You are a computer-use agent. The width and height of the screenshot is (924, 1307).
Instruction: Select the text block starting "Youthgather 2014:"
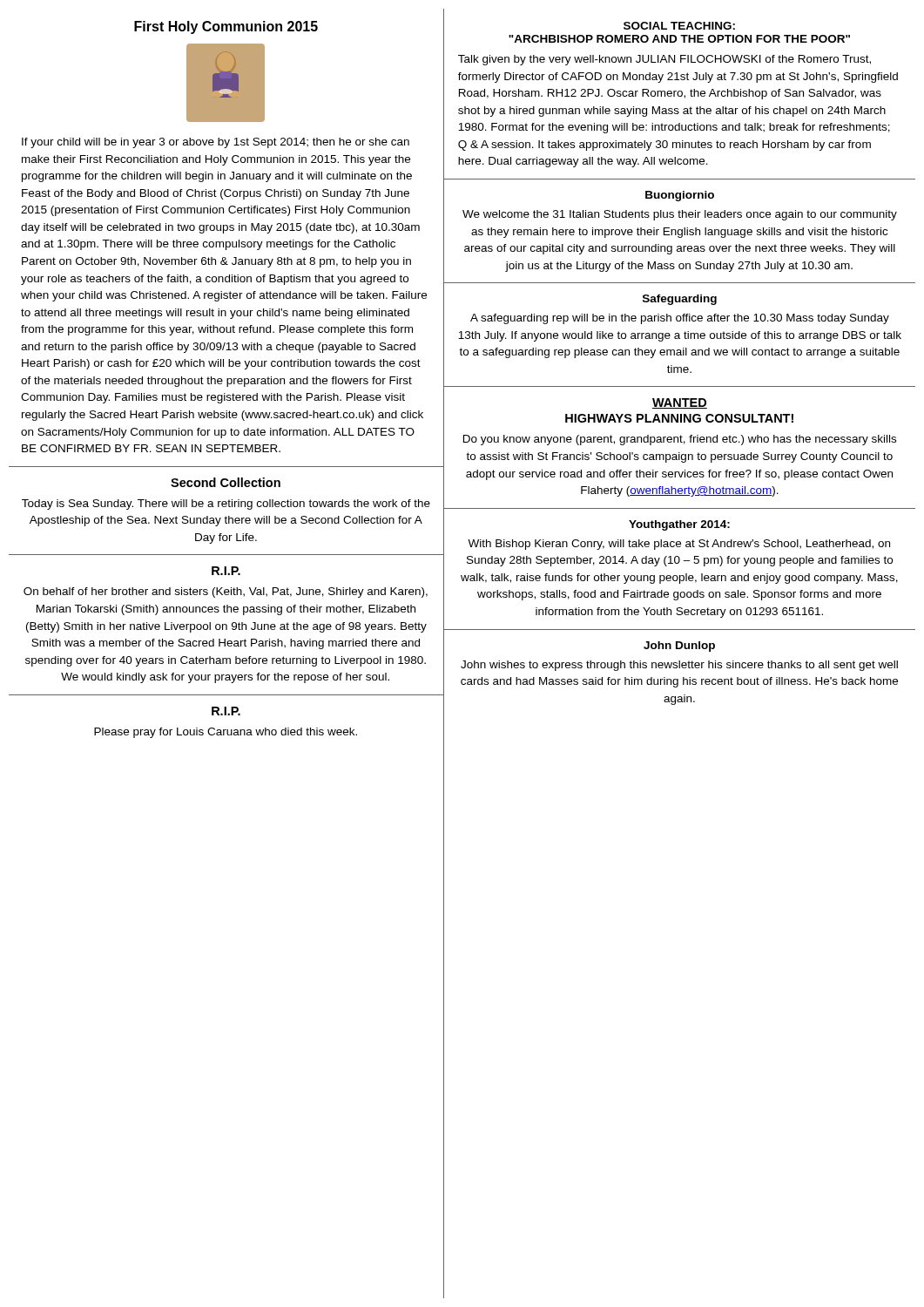pos(680,524)
